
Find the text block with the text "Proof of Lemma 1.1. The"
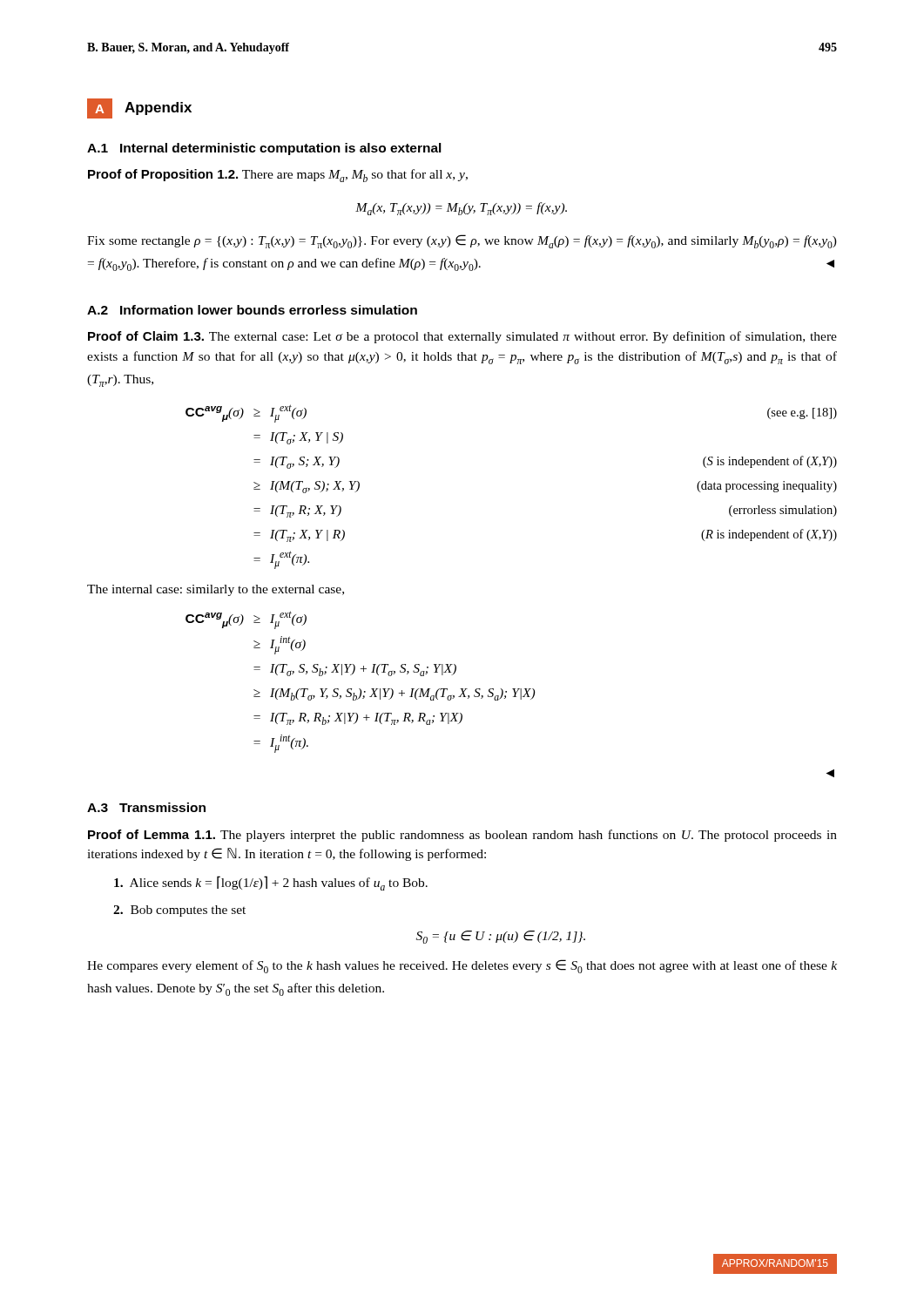tap(462, 844)
